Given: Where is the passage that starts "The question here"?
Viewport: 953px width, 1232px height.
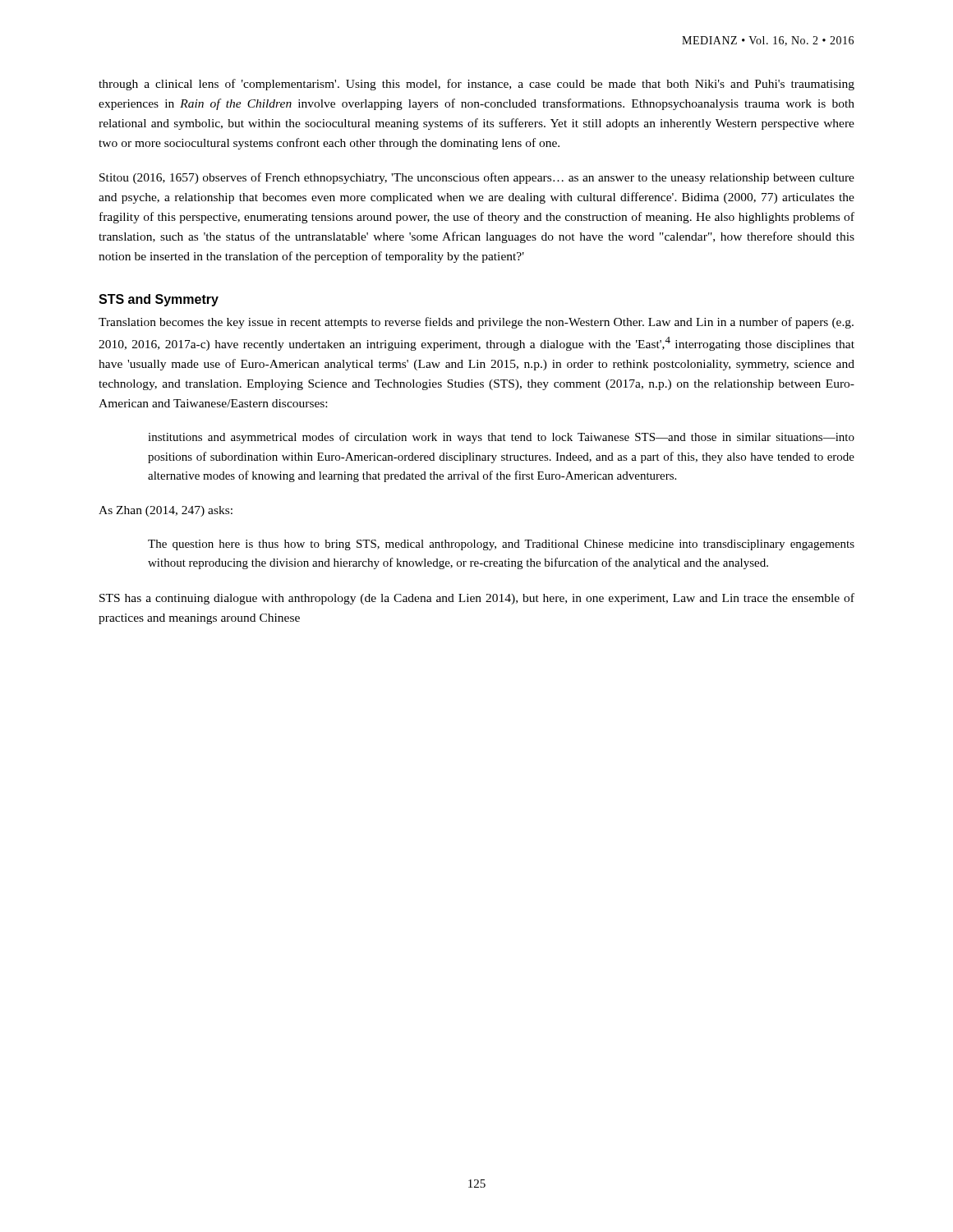Looking at the screenshot, I should point(501,554).
